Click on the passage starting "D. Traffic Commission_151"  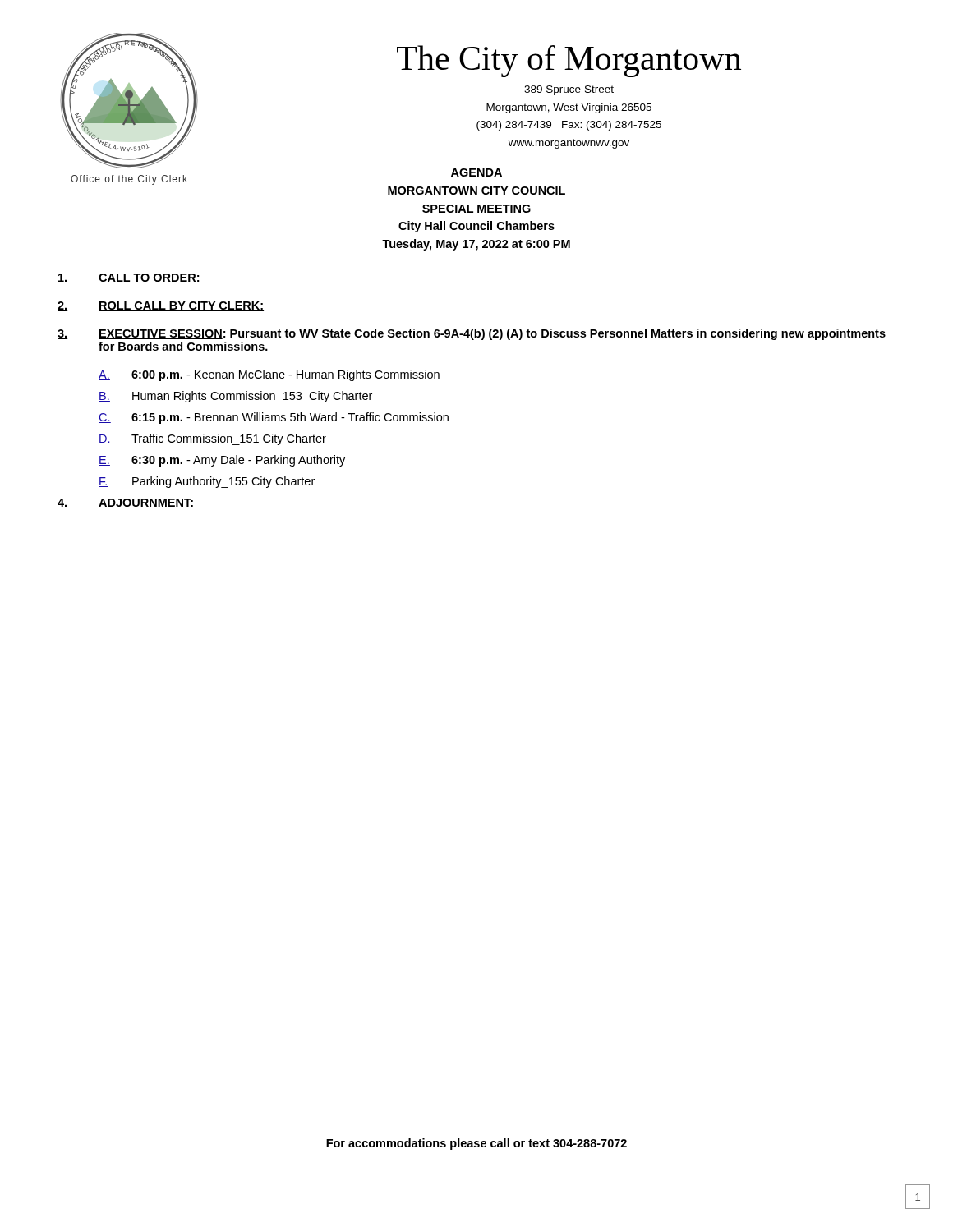(x=212, y=439)
